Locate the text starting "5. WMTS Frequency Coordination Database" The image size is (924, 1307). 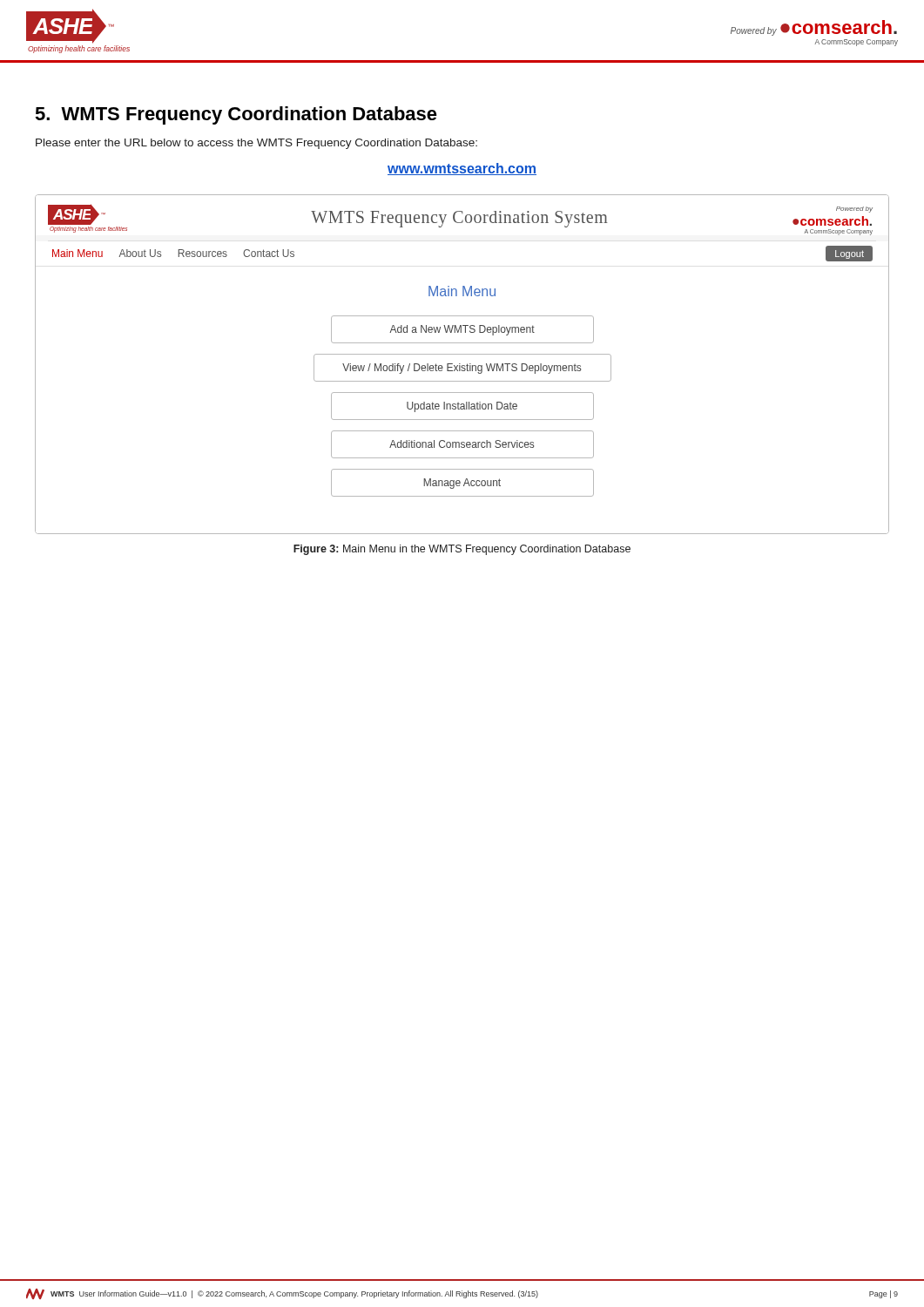[236, 115]
